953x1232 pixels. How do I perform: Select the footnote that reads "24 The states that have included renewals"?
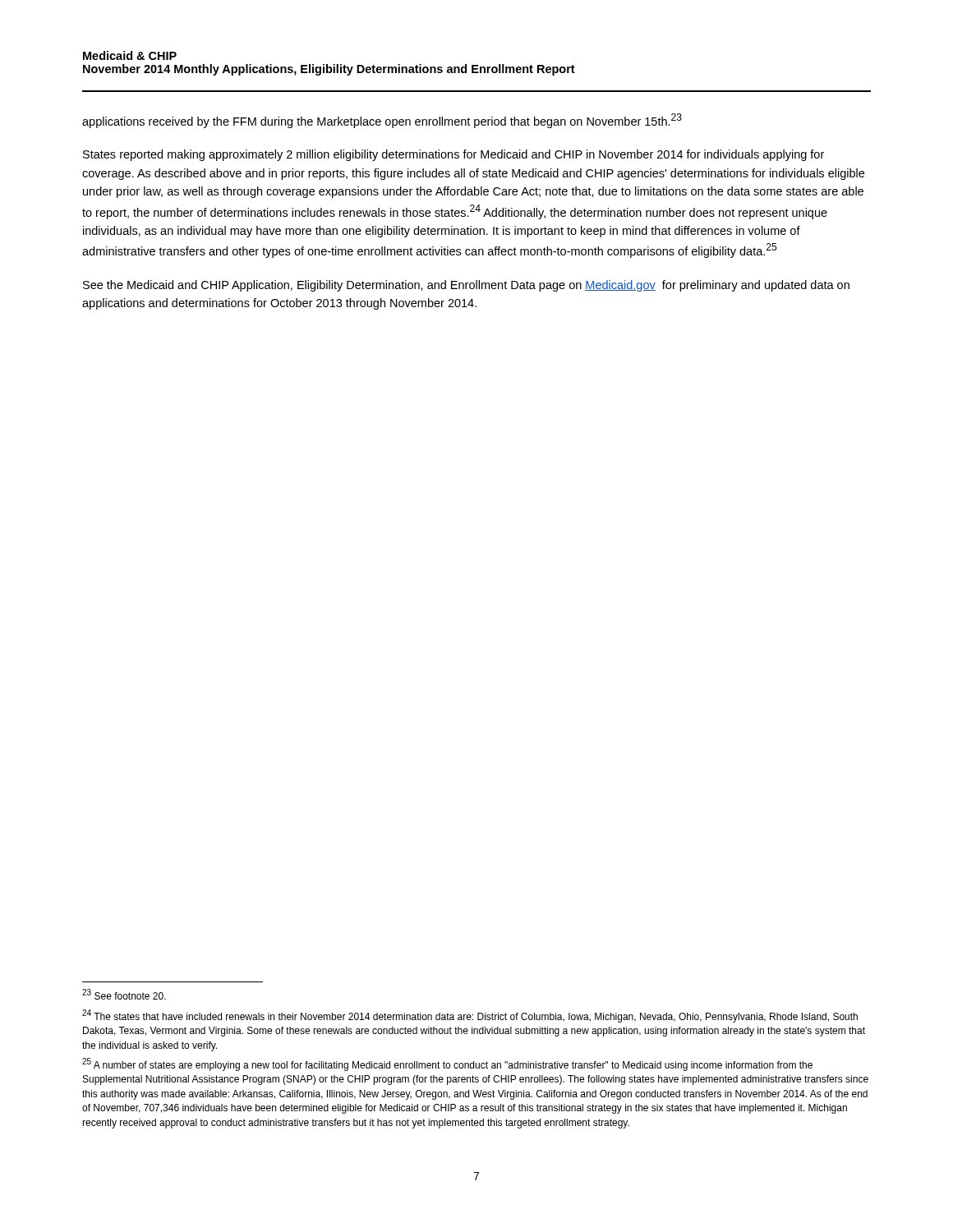474,1030
